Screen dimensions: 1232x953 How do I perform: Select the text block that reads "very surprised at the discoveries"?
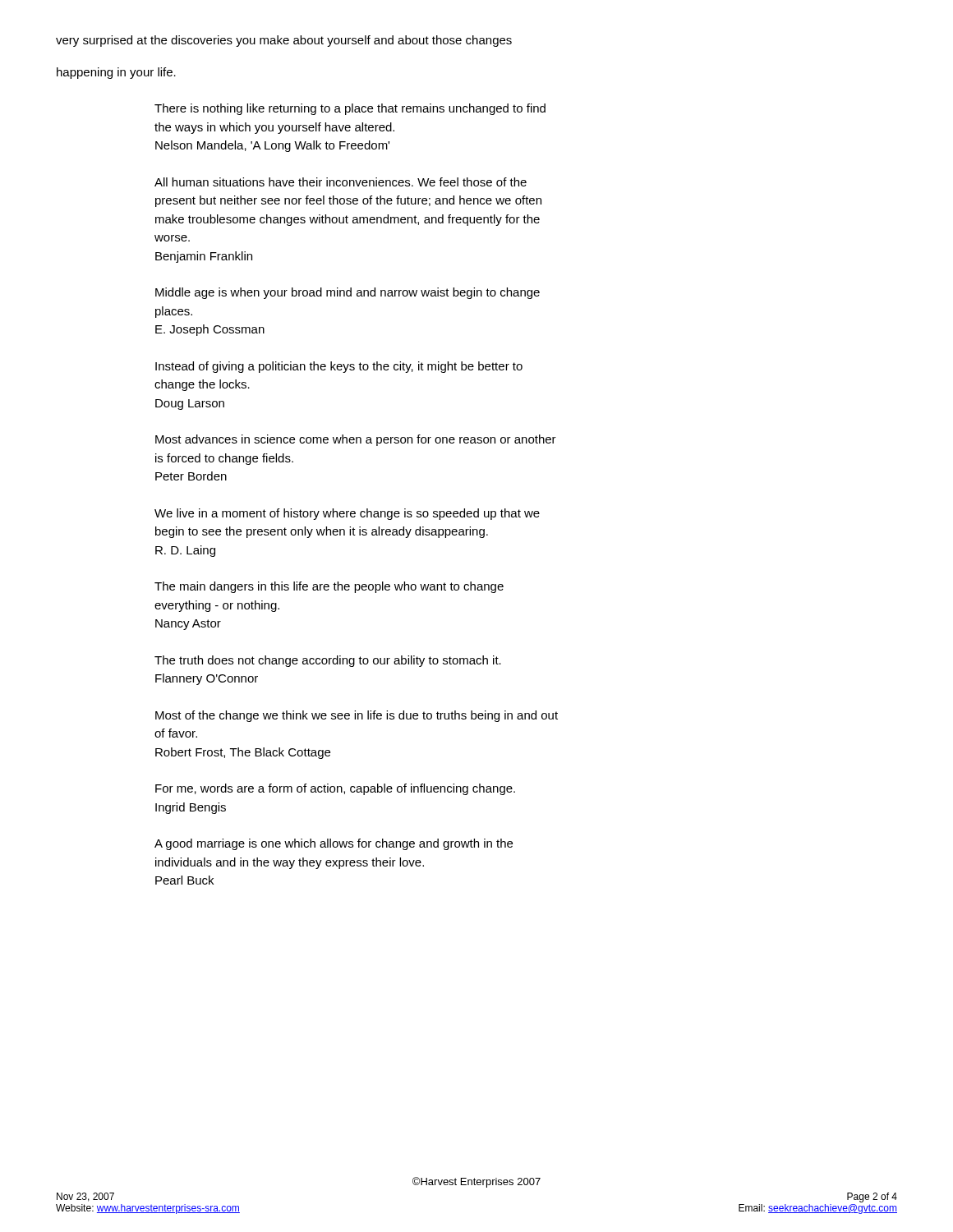click(x=284, y=40)
